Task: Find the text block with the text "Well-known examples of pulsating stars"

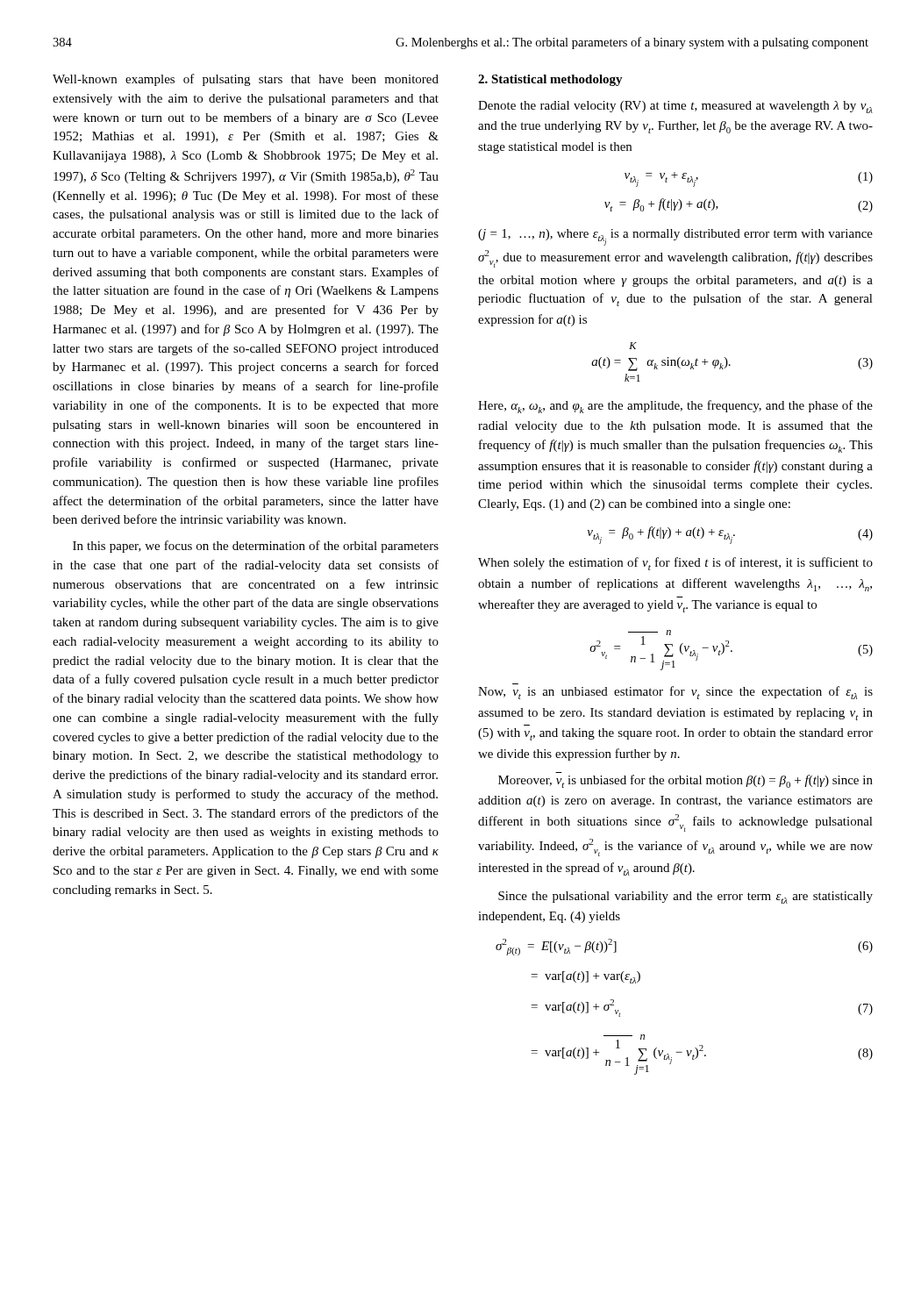Action: (246, 300)
